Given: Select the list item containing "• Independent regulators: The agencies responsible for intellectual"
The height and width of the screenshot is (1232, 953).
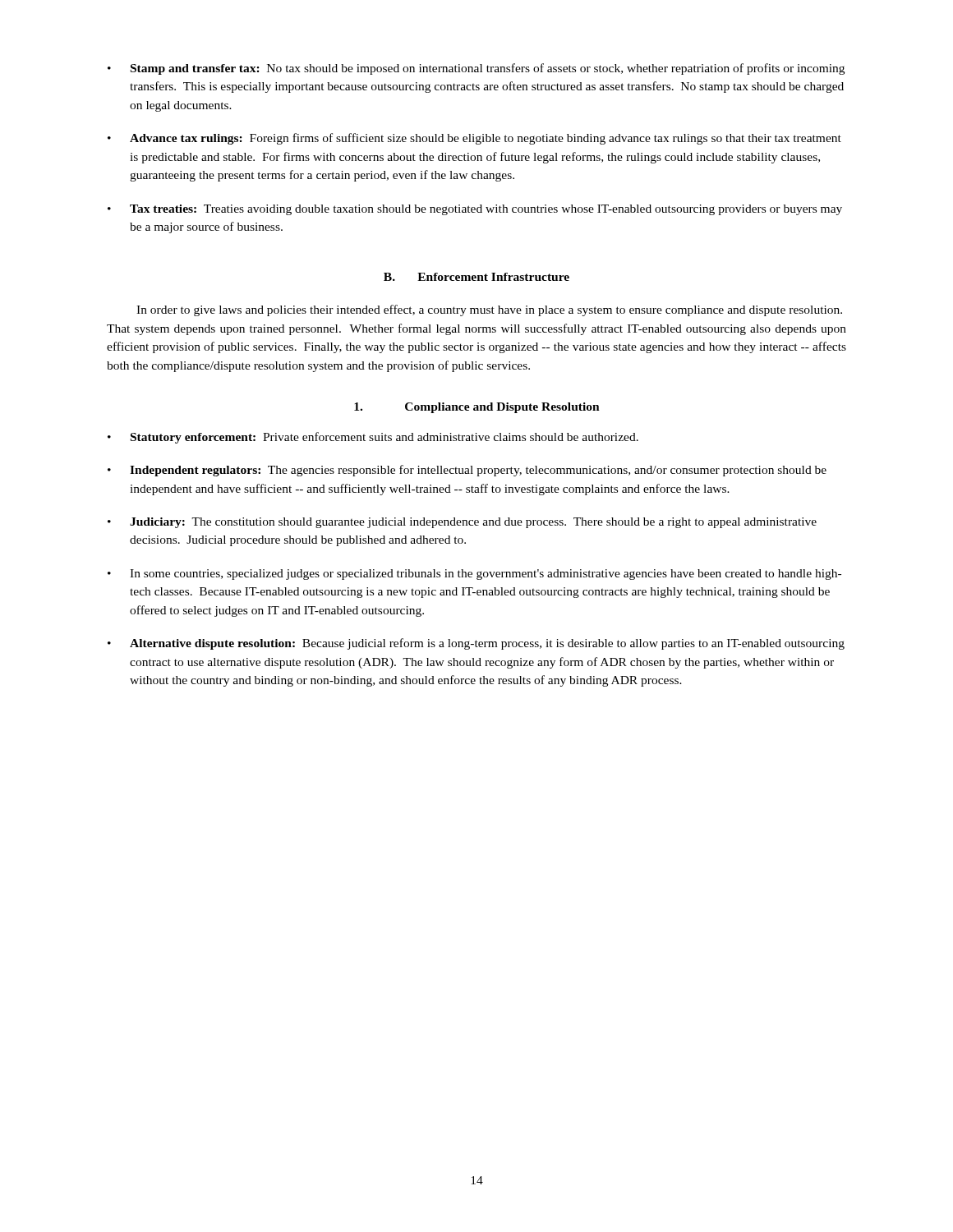Looking at the screenshot, I should click(x=476, y=479).
